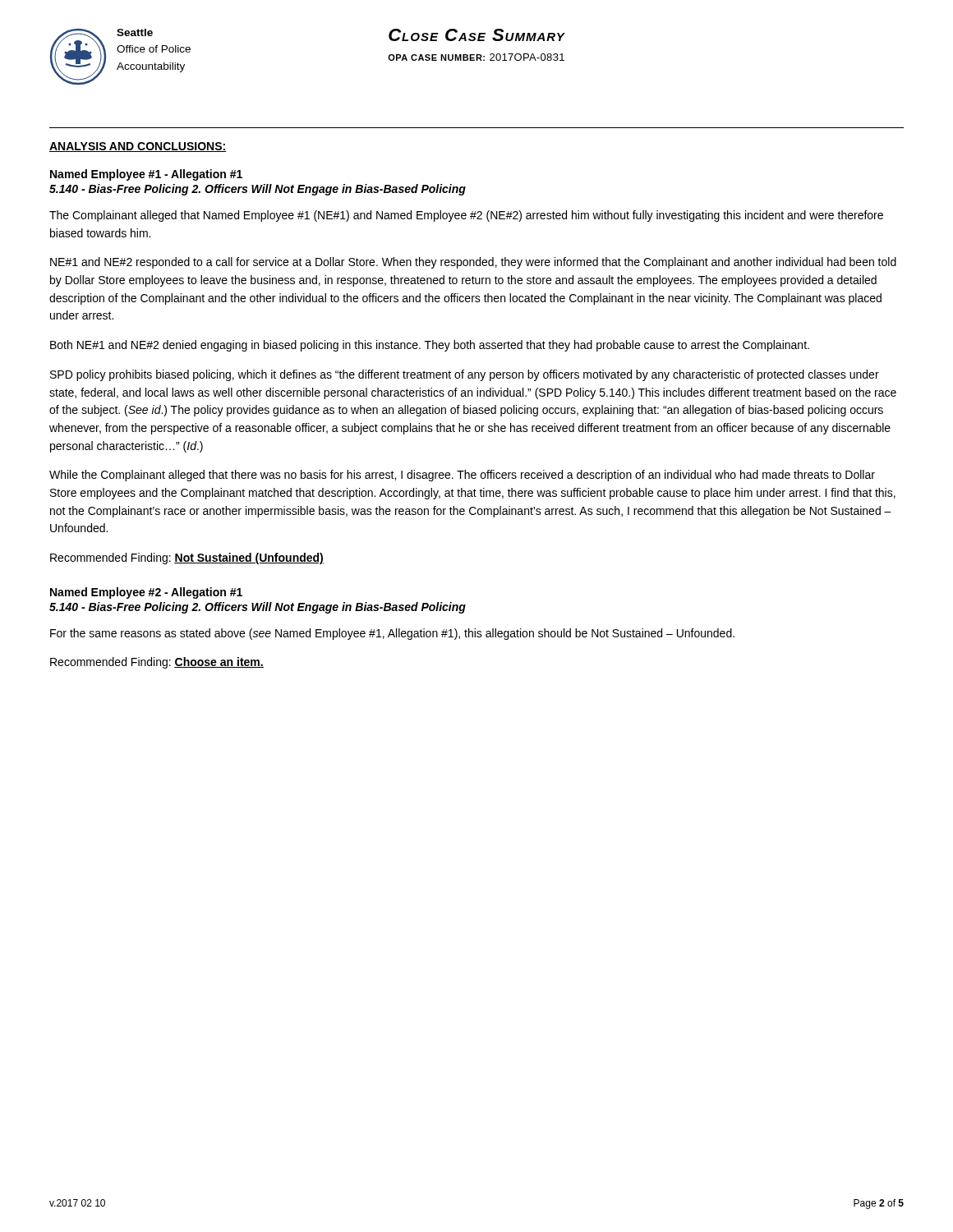
Task: Navigate to the passage starting "The Complainant alleged"
Action: [466, 224]
